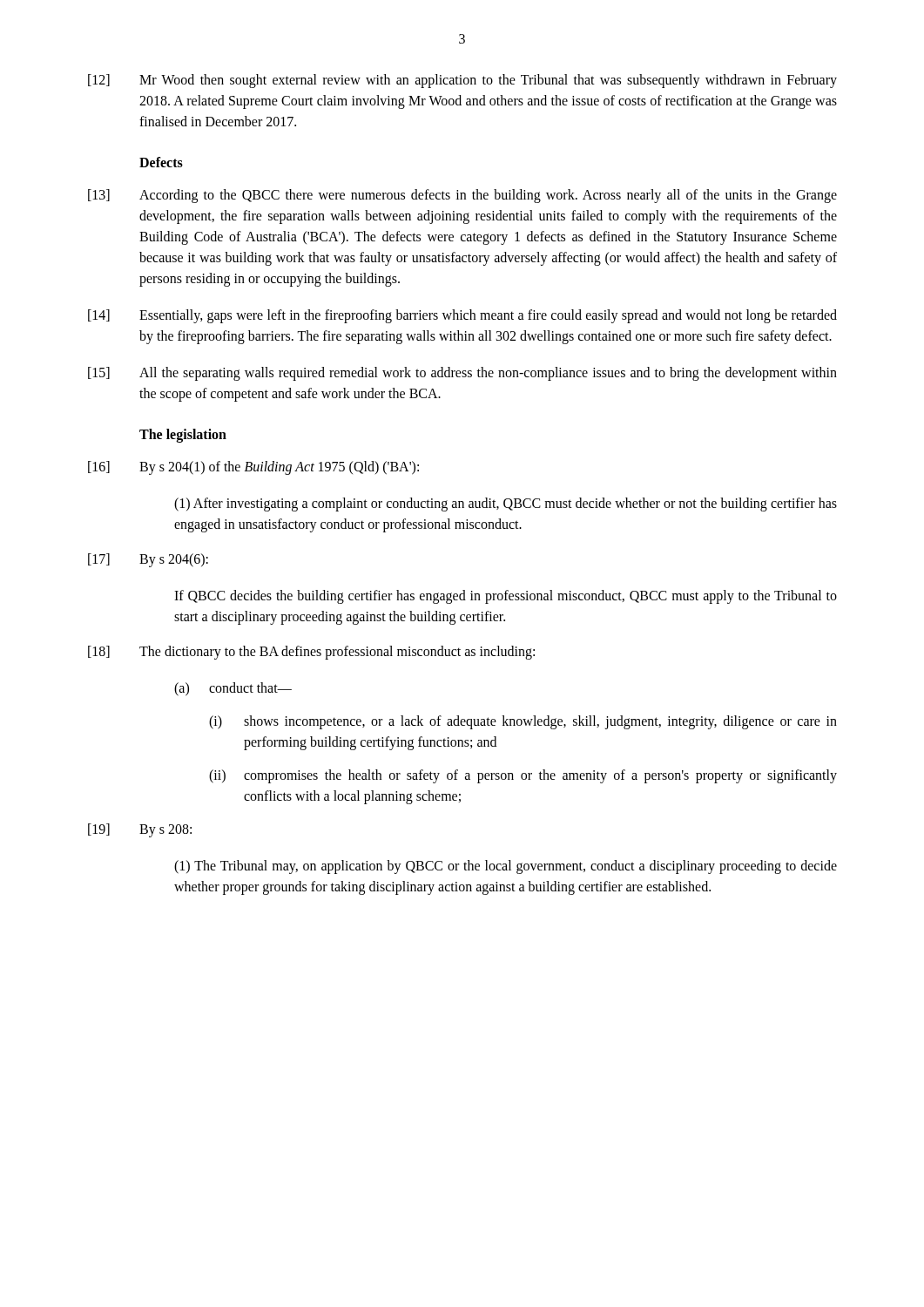924x1307 pixels.
Task: Click on the region starting "(a) conduct that—"
Action: tap(233, 689)
